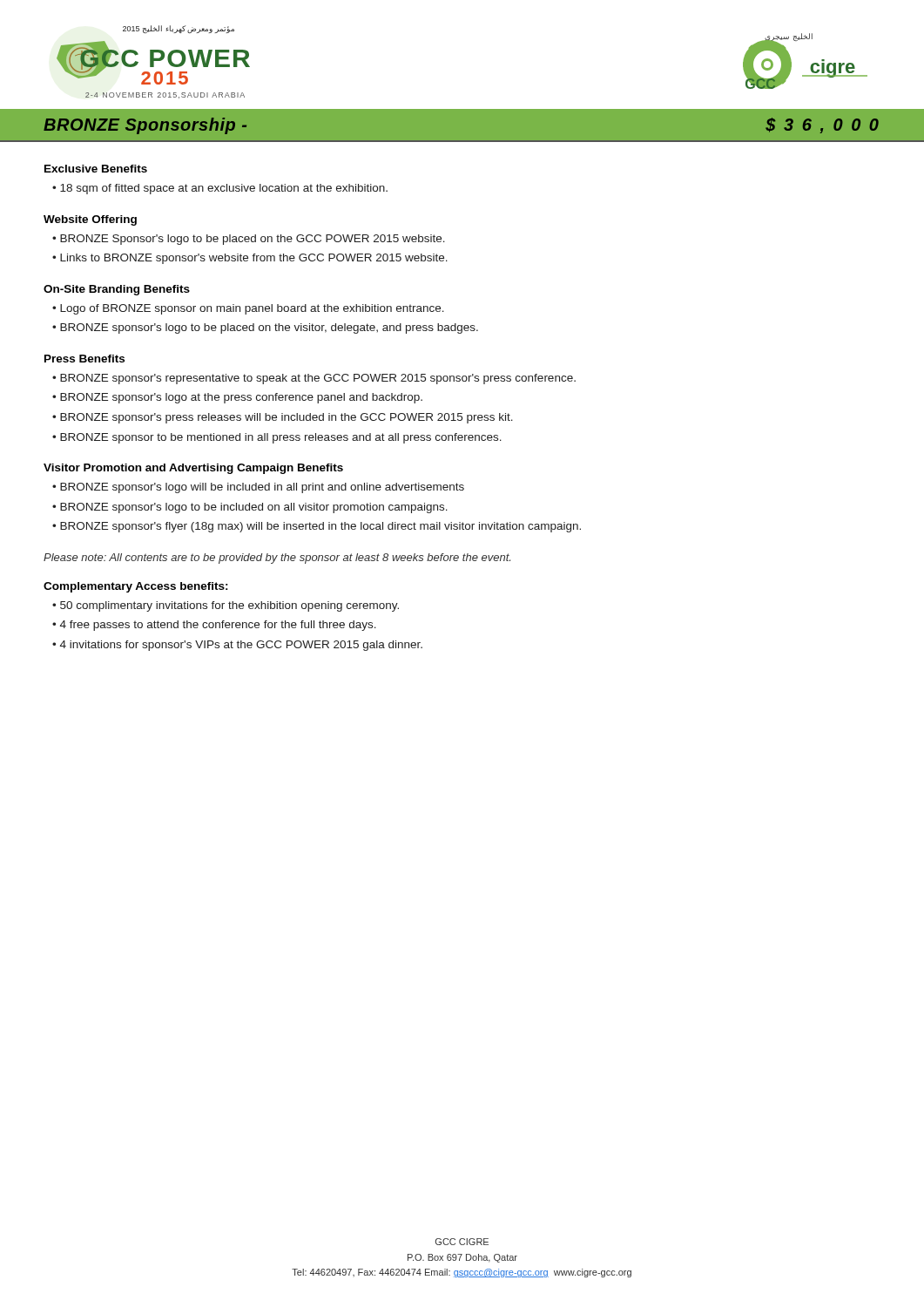Find "Press Benefits" on this page
This screenshot has width=924, height=1307.
point(84,358)
